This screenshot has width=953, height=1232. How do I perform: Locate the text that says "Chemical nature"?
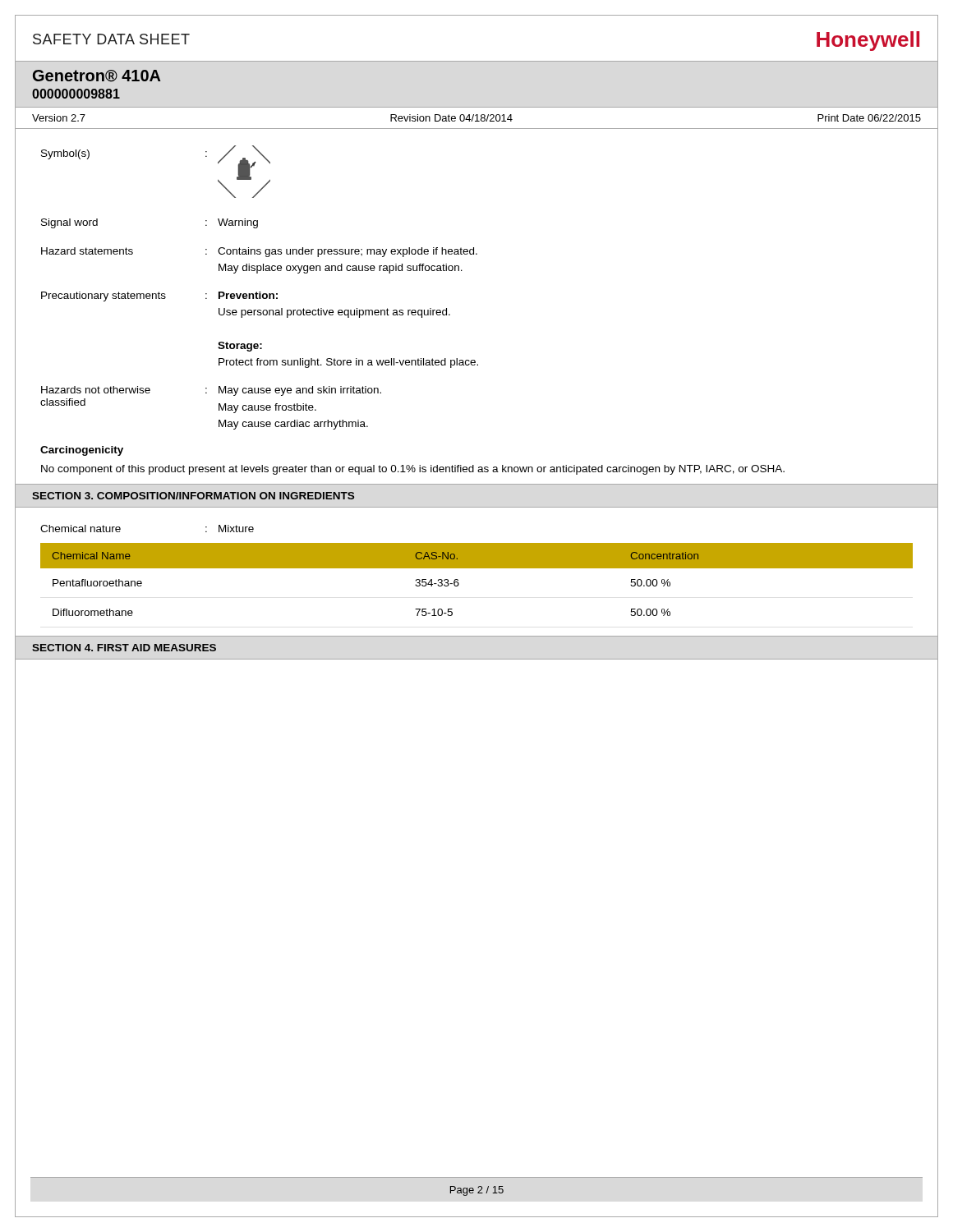coord(81,529)
